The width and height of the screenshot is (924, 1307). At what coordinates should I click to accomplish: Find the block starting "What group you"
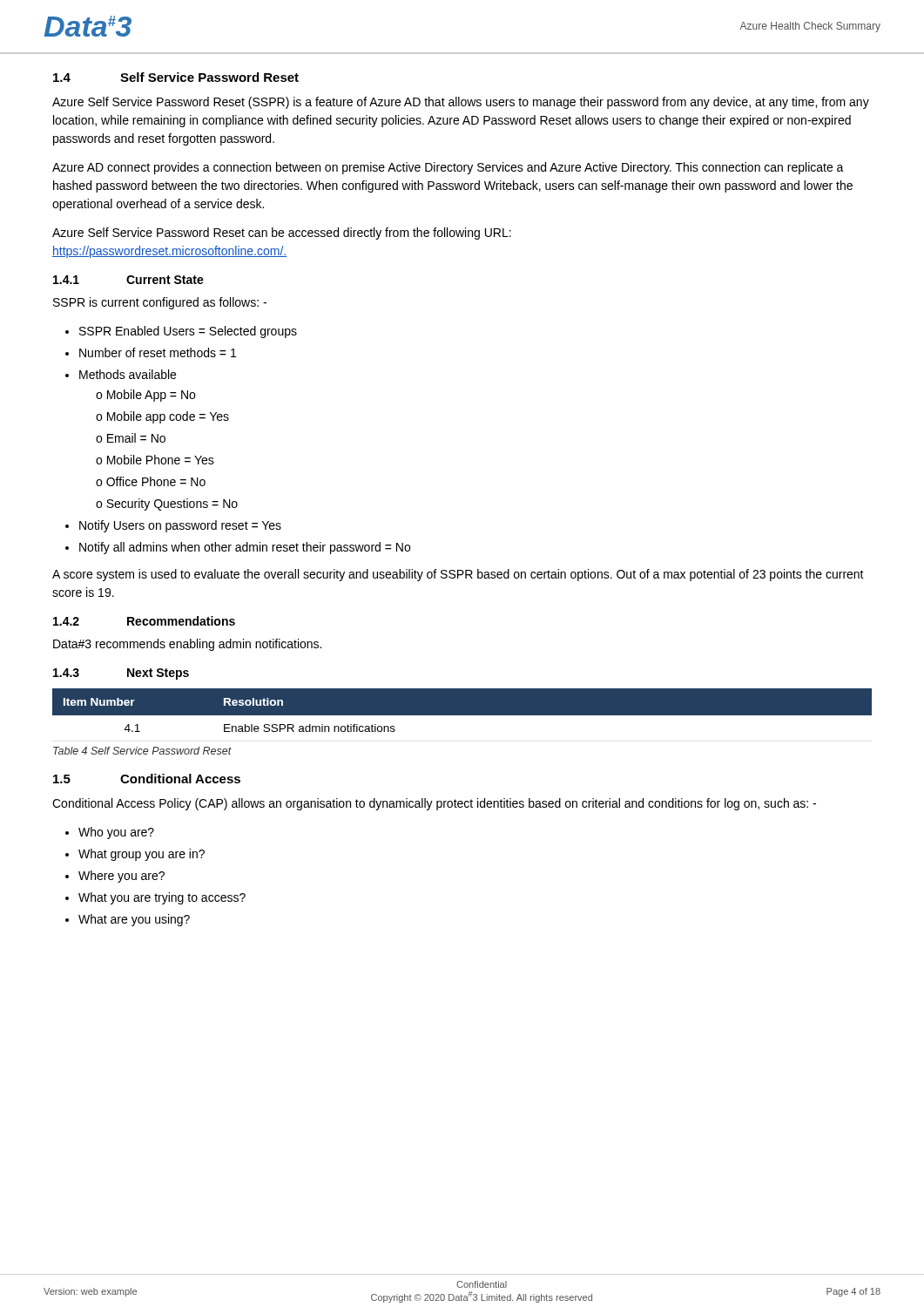point(135,855)
